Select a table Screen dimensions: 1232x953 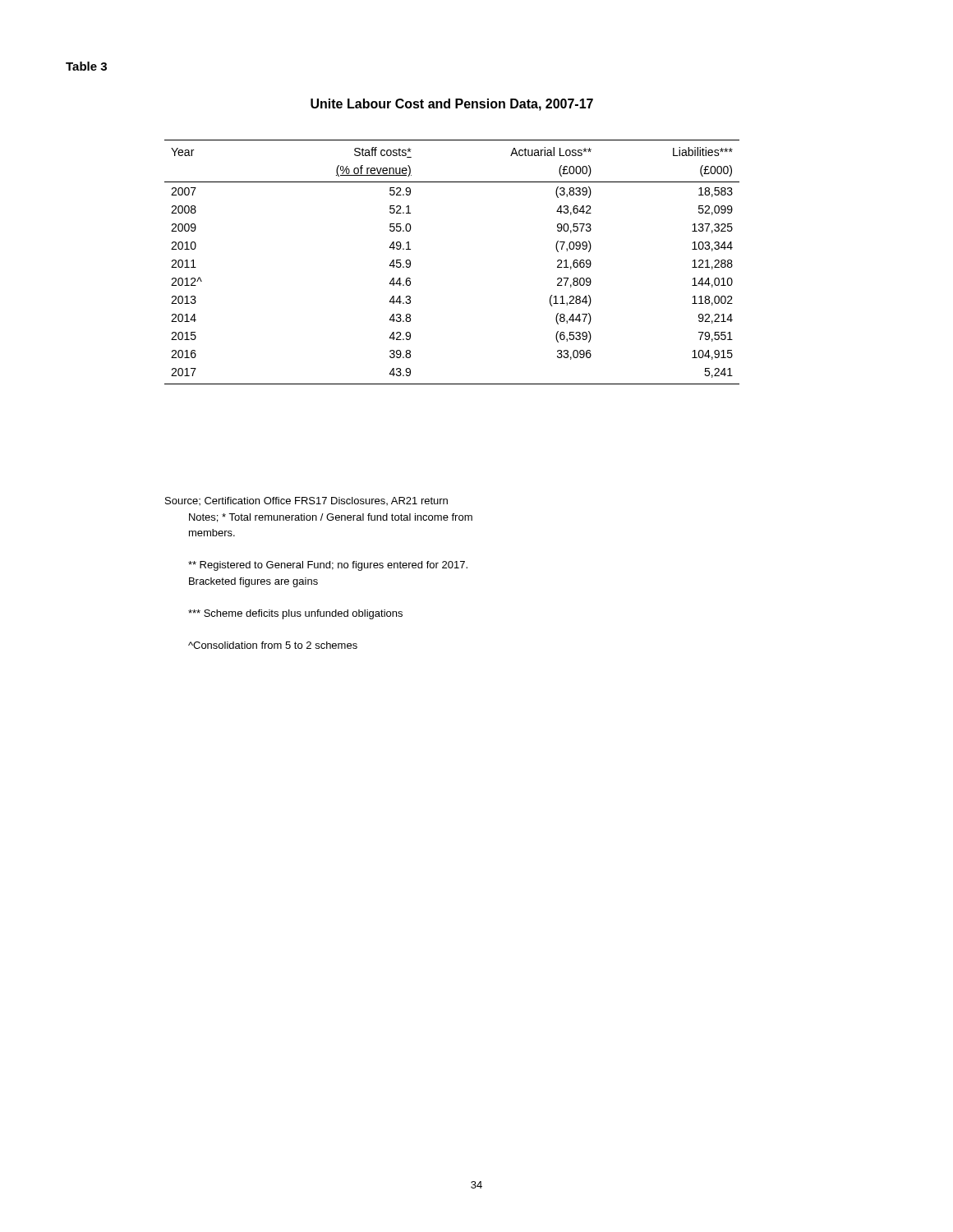[x=452, y=262]
